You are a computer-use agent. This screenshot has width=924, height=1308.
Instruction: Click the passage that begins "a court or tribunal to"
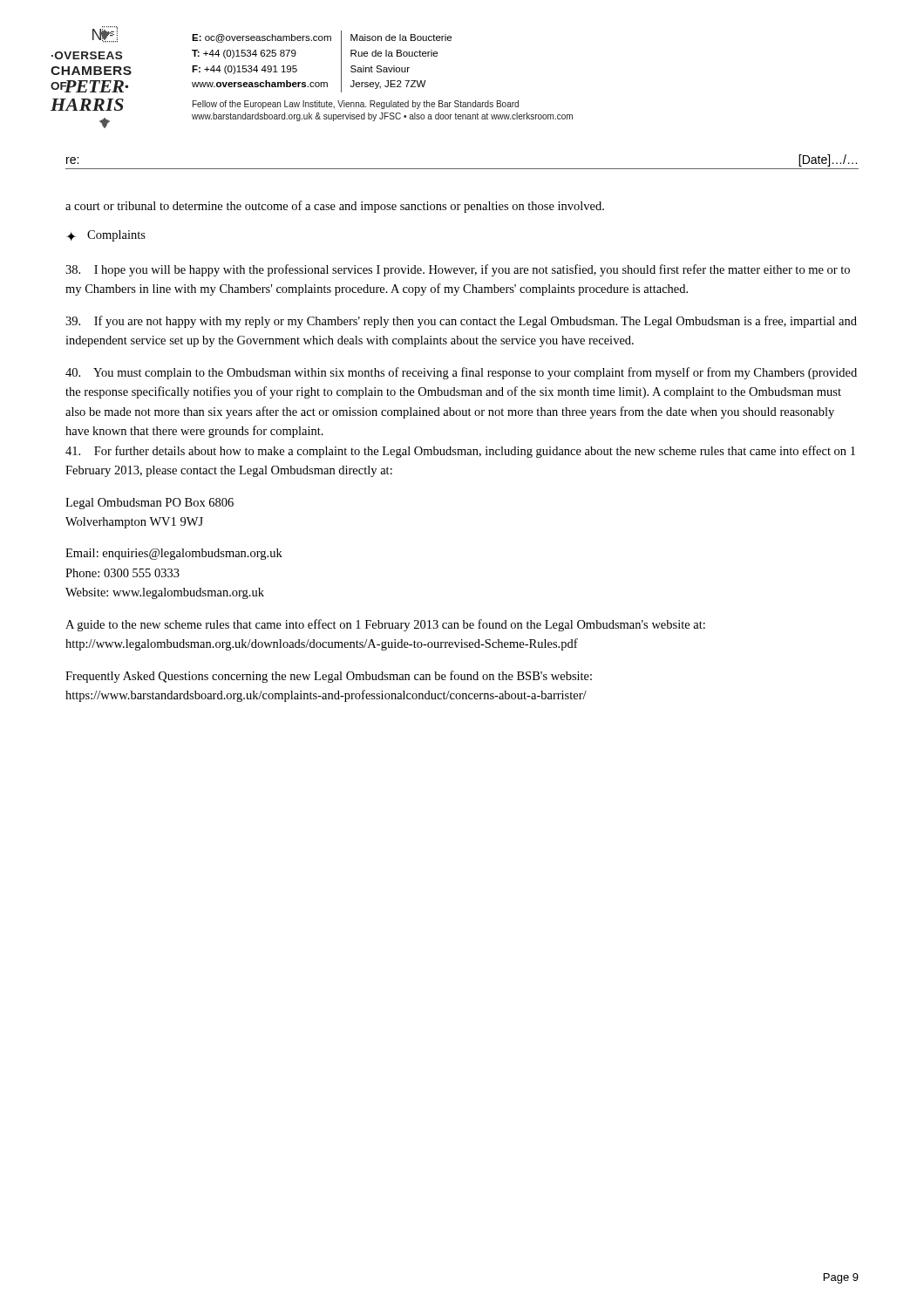tap(335, 206)
